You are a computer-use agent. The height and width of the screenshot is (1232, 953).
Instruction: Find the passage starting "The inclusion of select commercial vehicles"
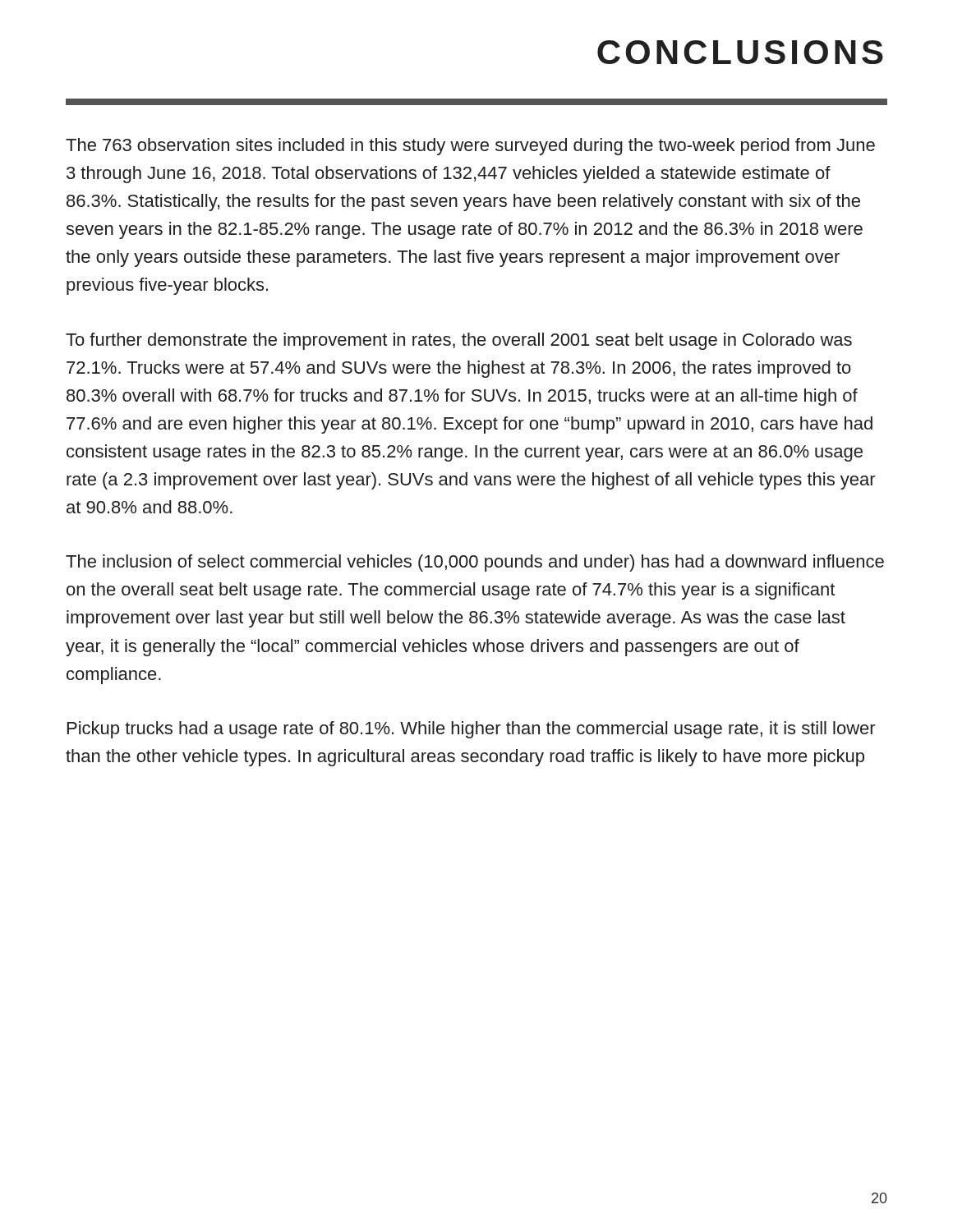point(475,618)
